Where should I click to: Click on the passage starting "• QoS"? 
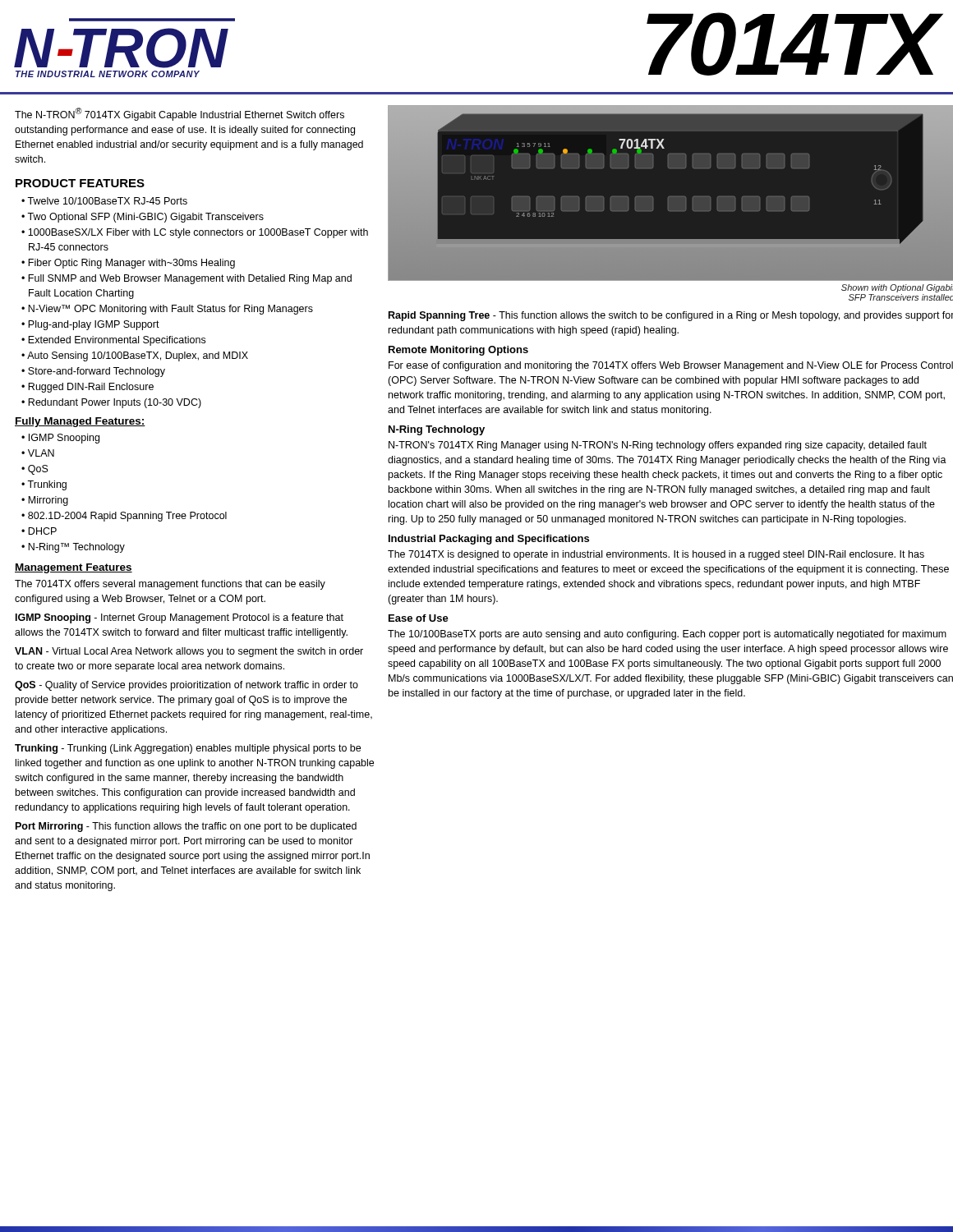click(x=35, y=469)
